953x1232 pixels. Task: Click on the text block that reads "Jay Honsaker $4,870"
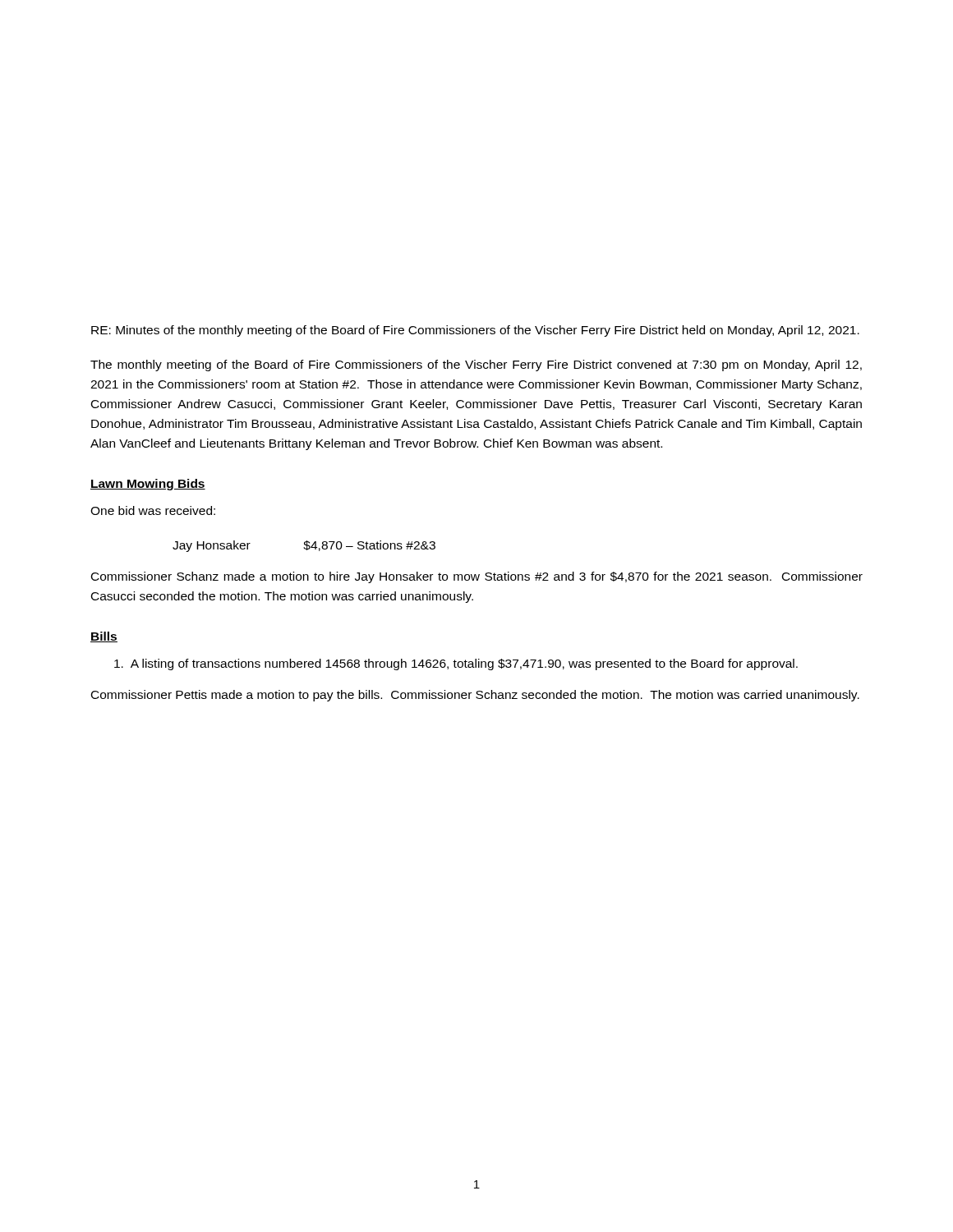tap(304, 545)
